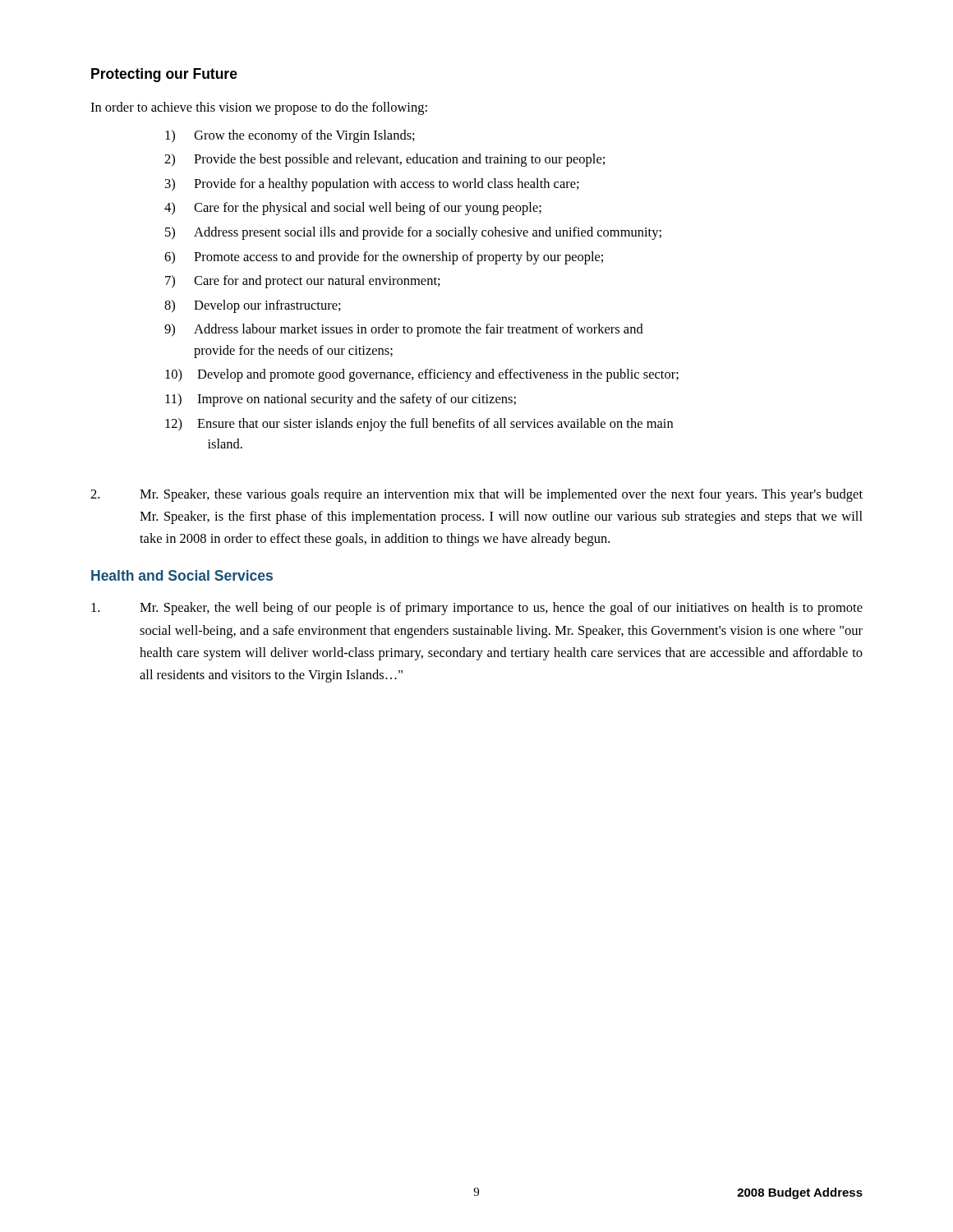Click on the region starting "12) Ensure that our sister islands enjoy the"
Screen dimensions: 1232x953
coord(513,434)
